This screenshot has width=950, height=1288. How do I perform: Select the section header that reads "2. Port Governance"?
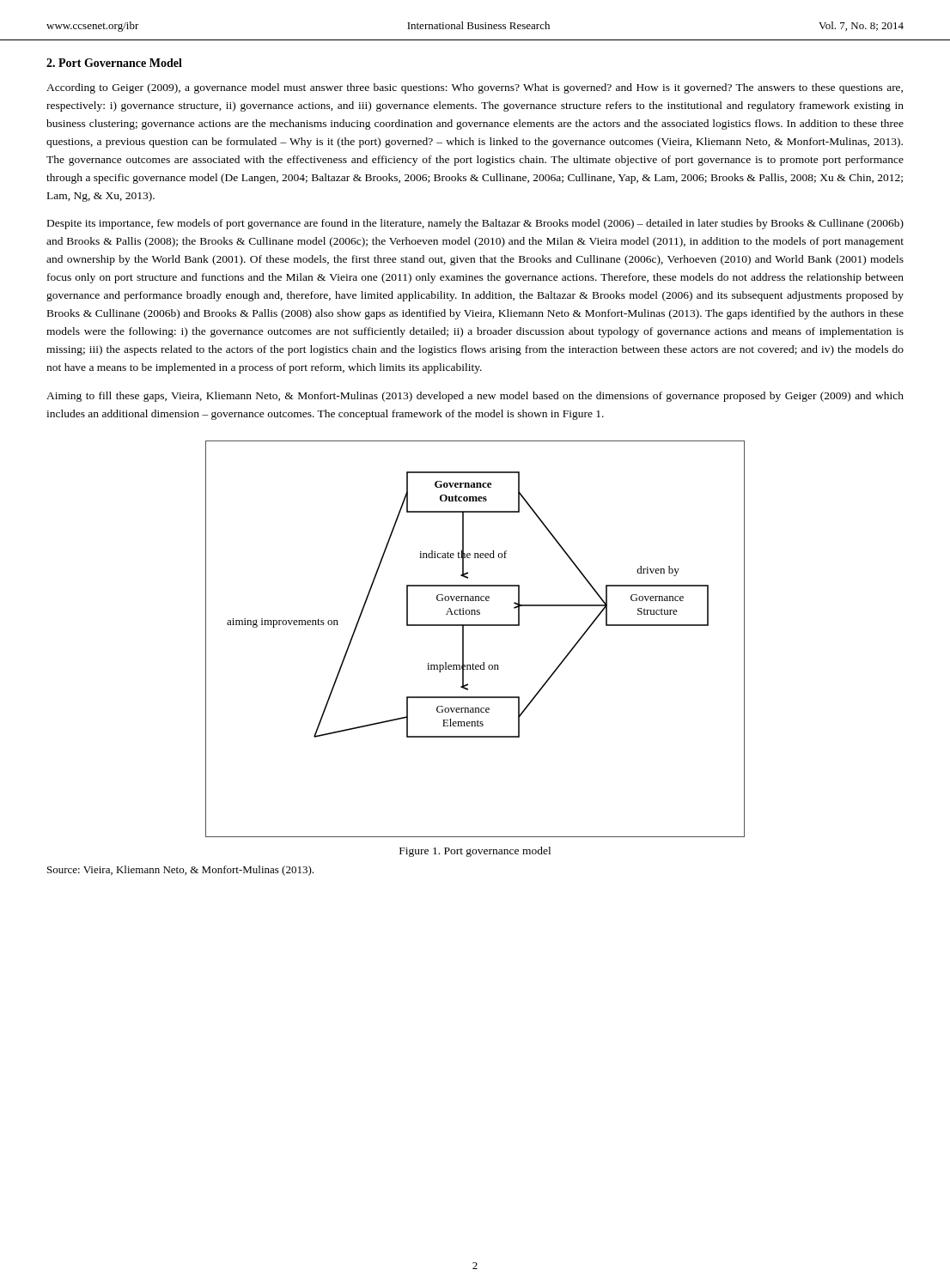(114, 63)
